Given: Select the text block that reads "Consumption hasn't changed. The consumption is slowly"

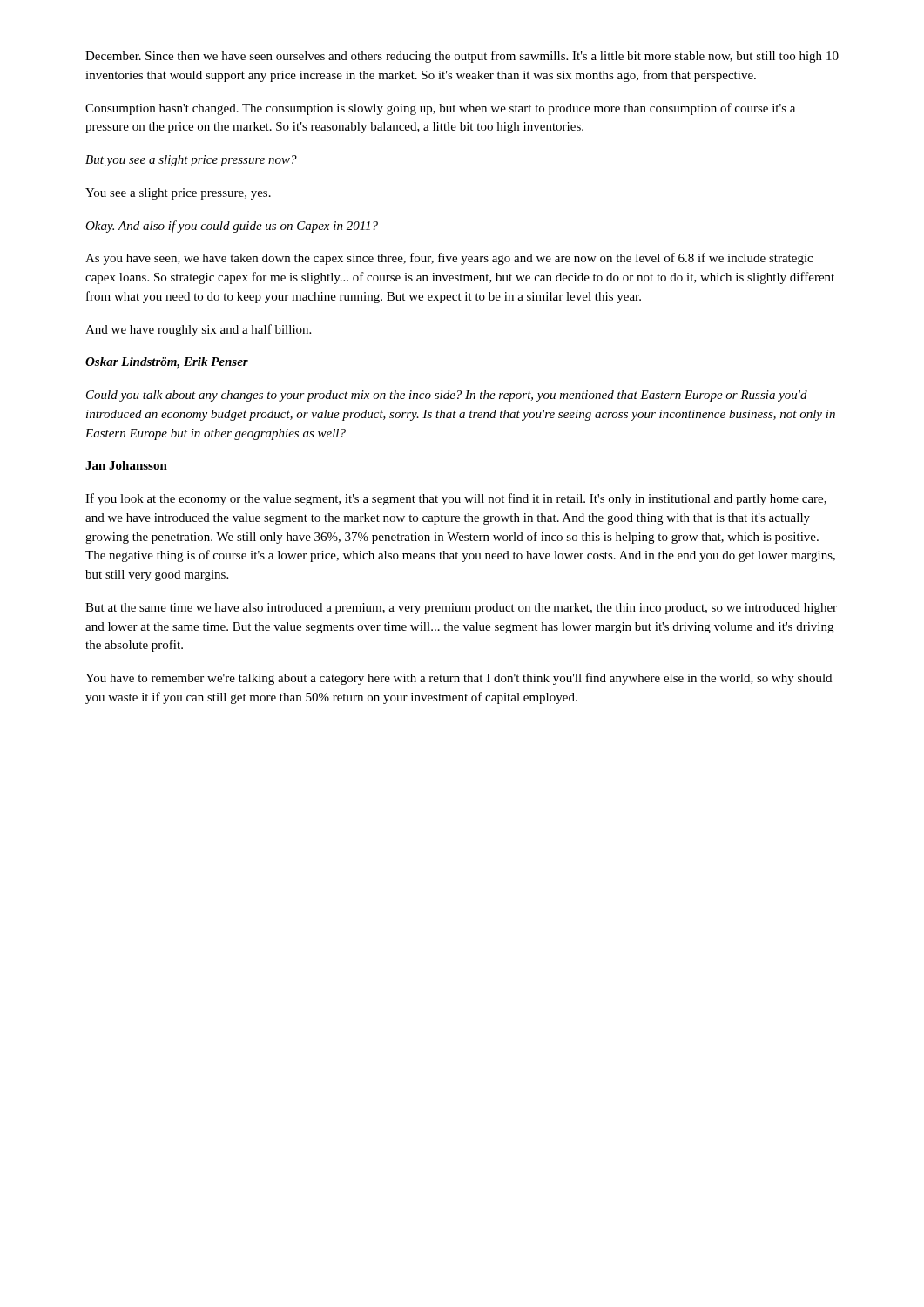Looking at the screenshot, I should pos(440,117).
